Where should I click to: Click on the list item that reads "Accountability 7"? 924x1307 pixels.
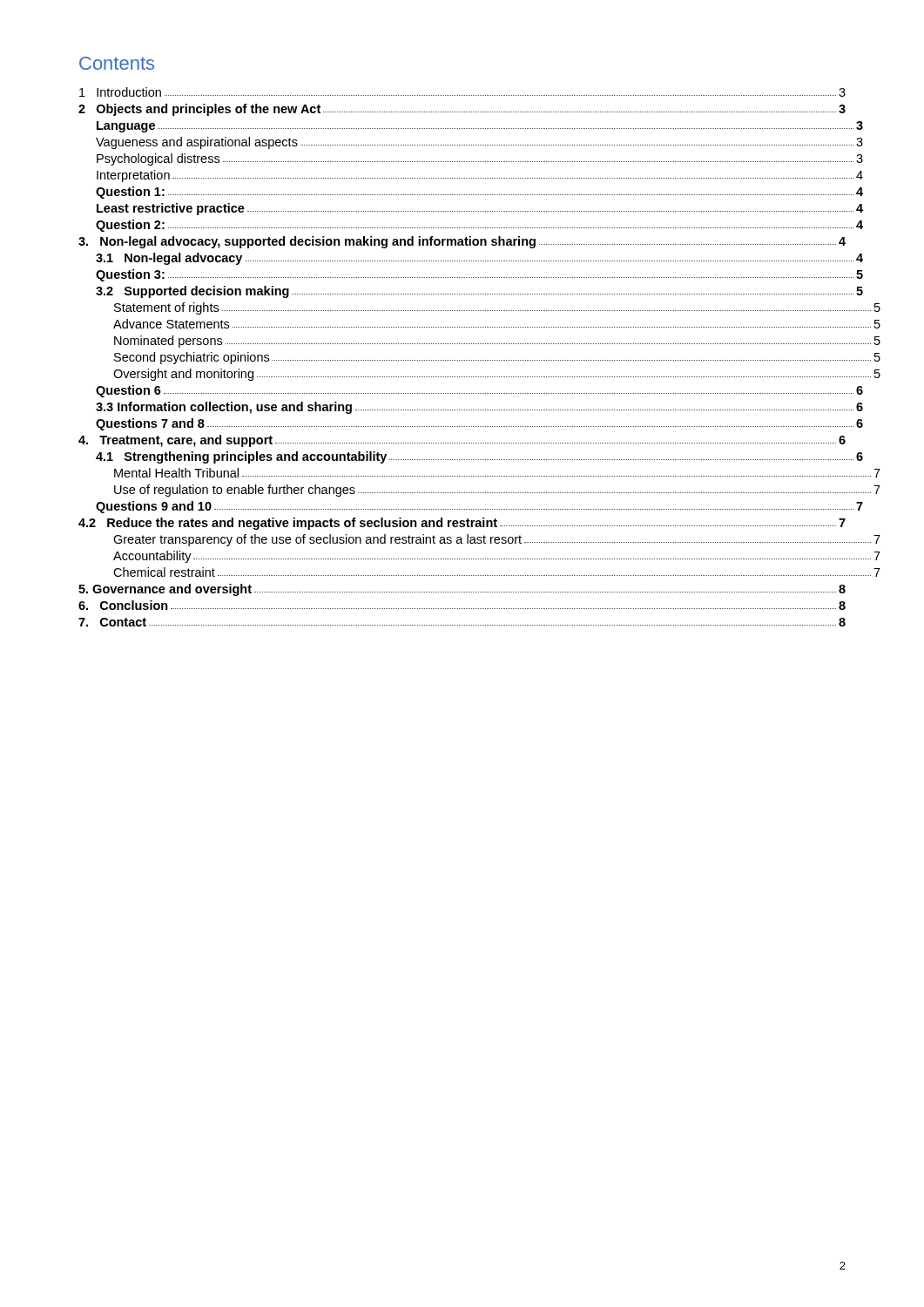(x=462, y=555)
